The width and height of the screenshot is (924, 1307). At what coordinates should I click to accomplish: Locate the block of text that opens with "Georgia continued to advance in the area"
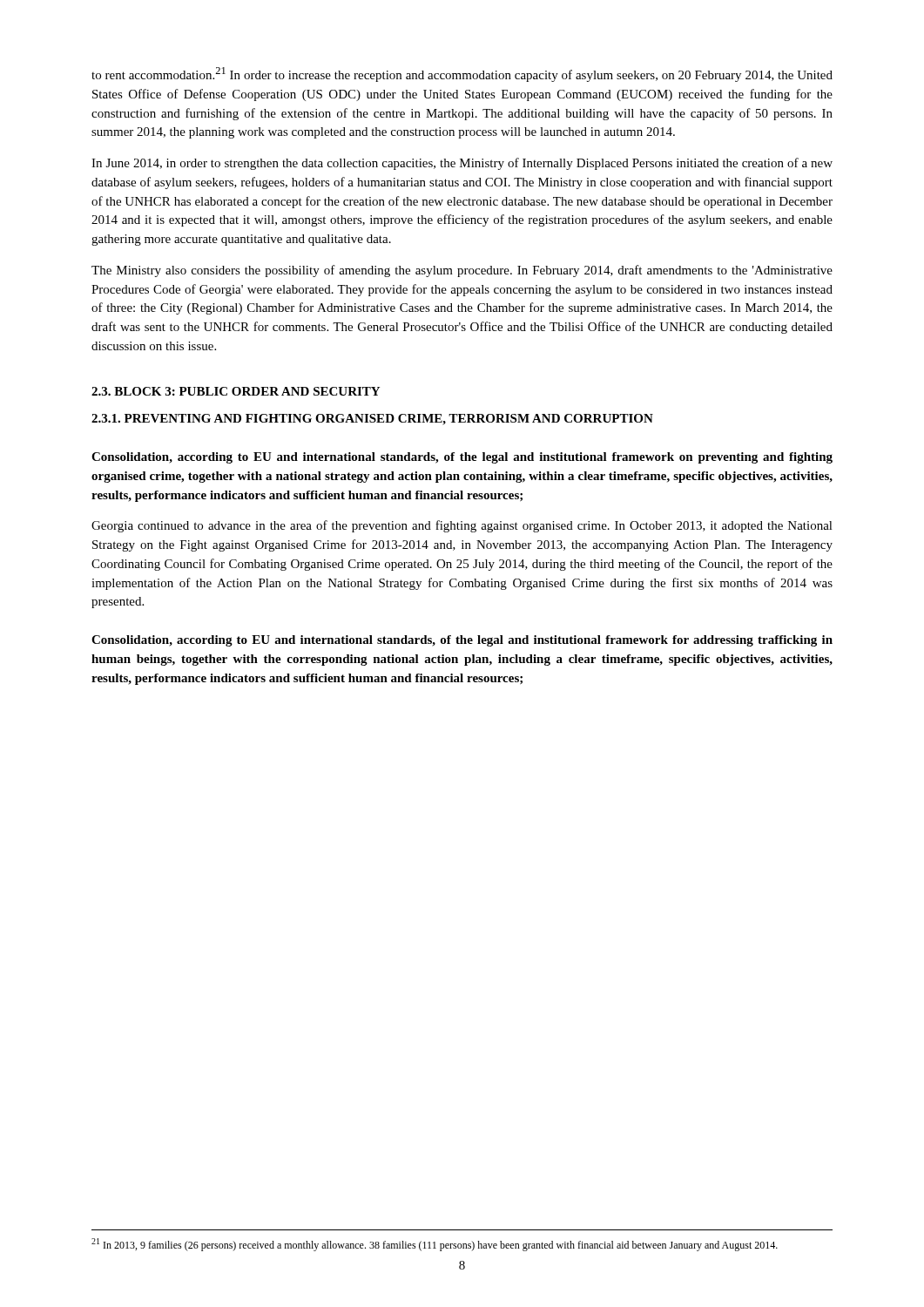click(x=462, y=564)
